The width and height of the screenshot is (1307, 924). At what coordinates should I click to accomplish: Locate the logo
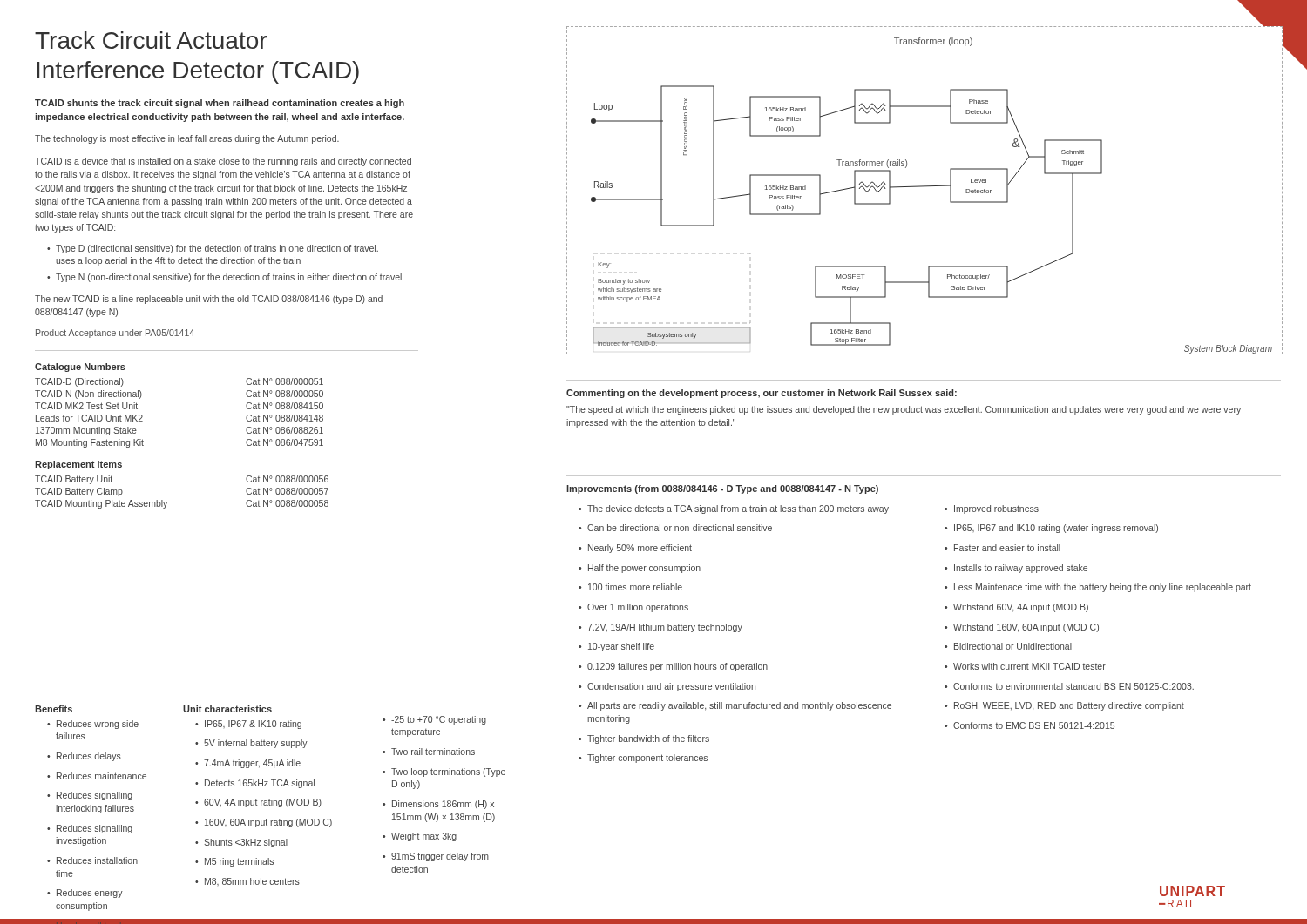pyautogui.click(x=1216, y=893)
